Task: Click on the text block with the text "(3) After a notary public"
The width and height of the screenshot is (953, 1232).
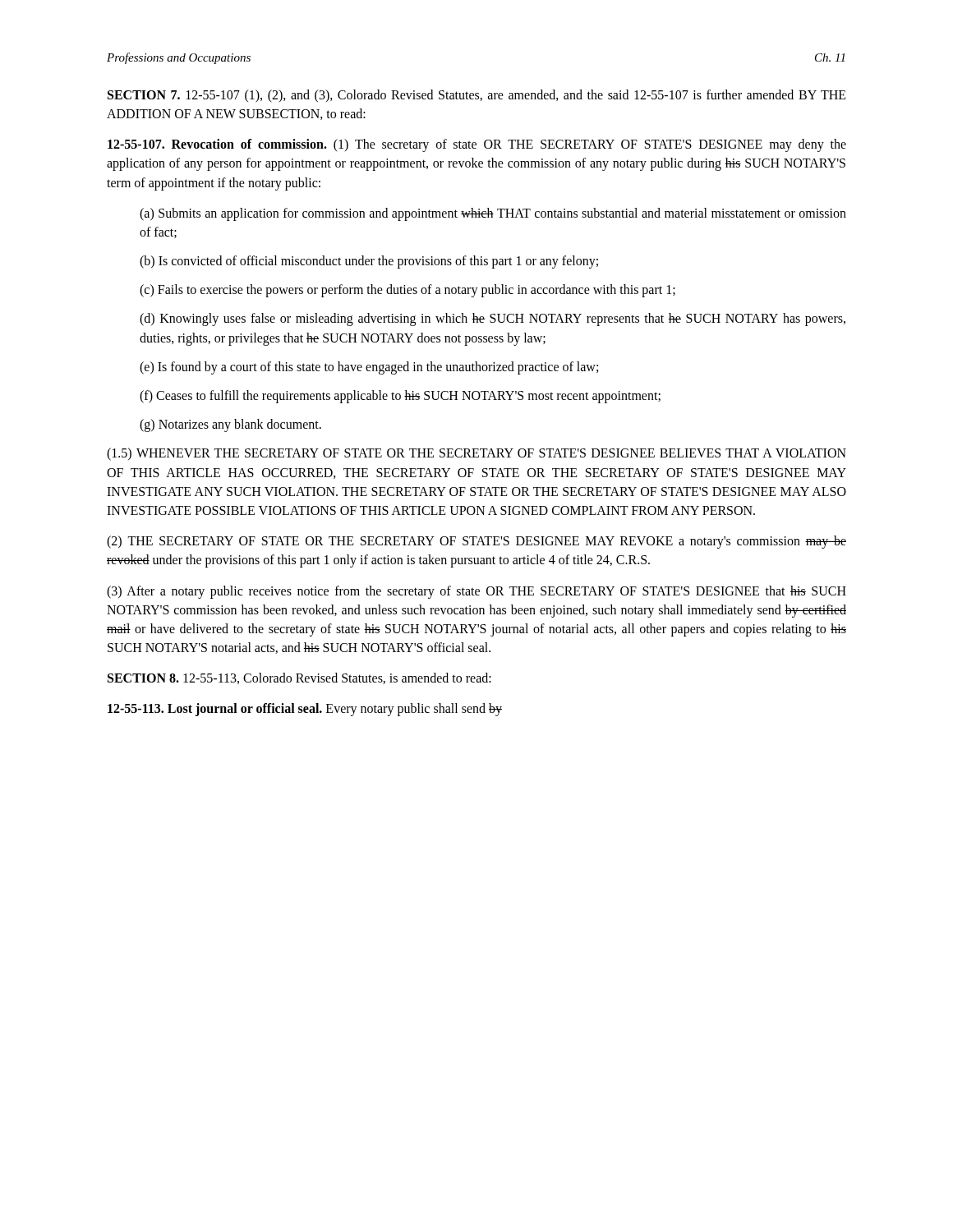Action: click(476, 619)
